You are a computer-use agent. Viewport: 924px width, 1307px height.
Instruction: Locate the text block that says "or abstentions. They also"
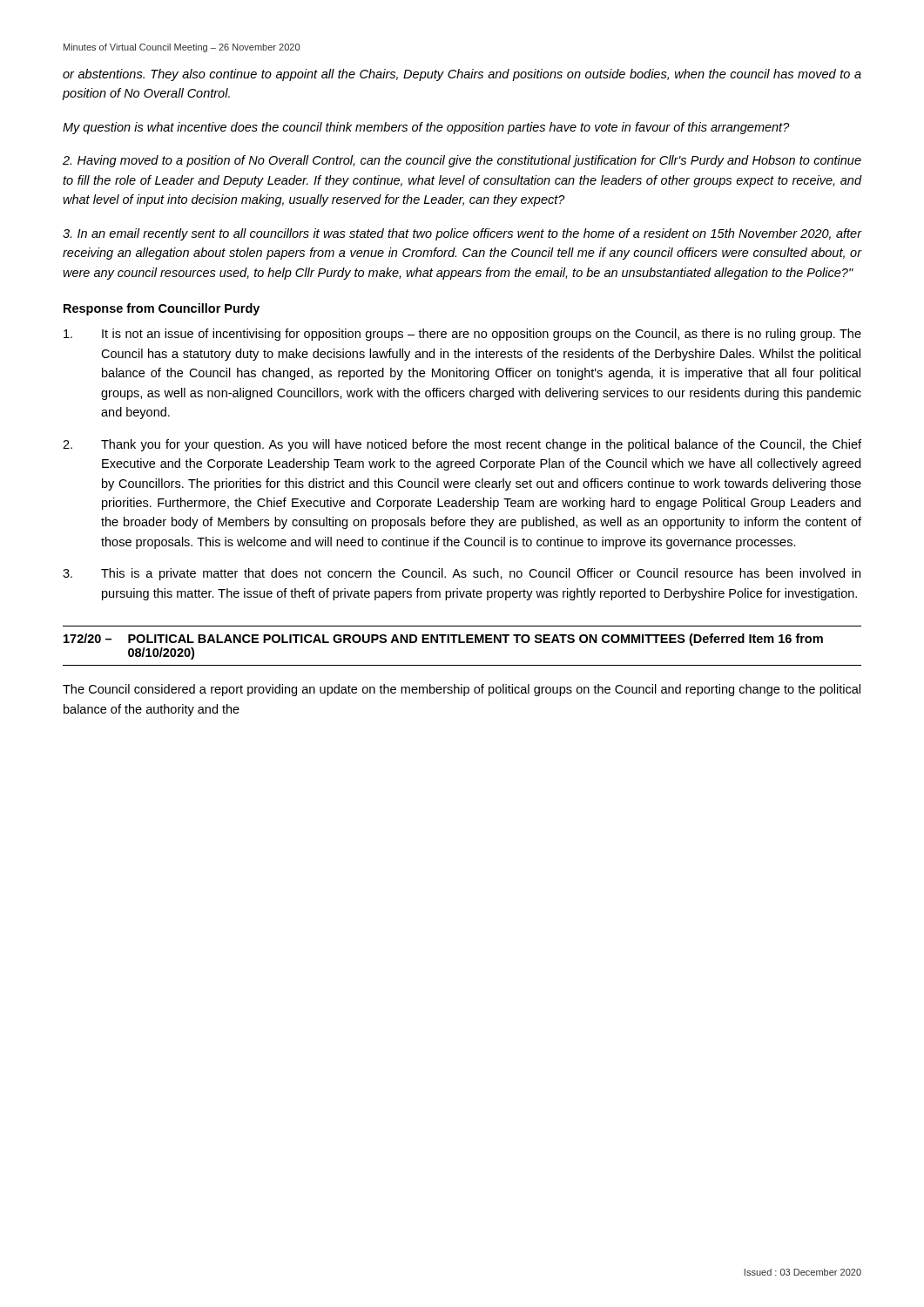pyautogui.click(x=462, y=84)
